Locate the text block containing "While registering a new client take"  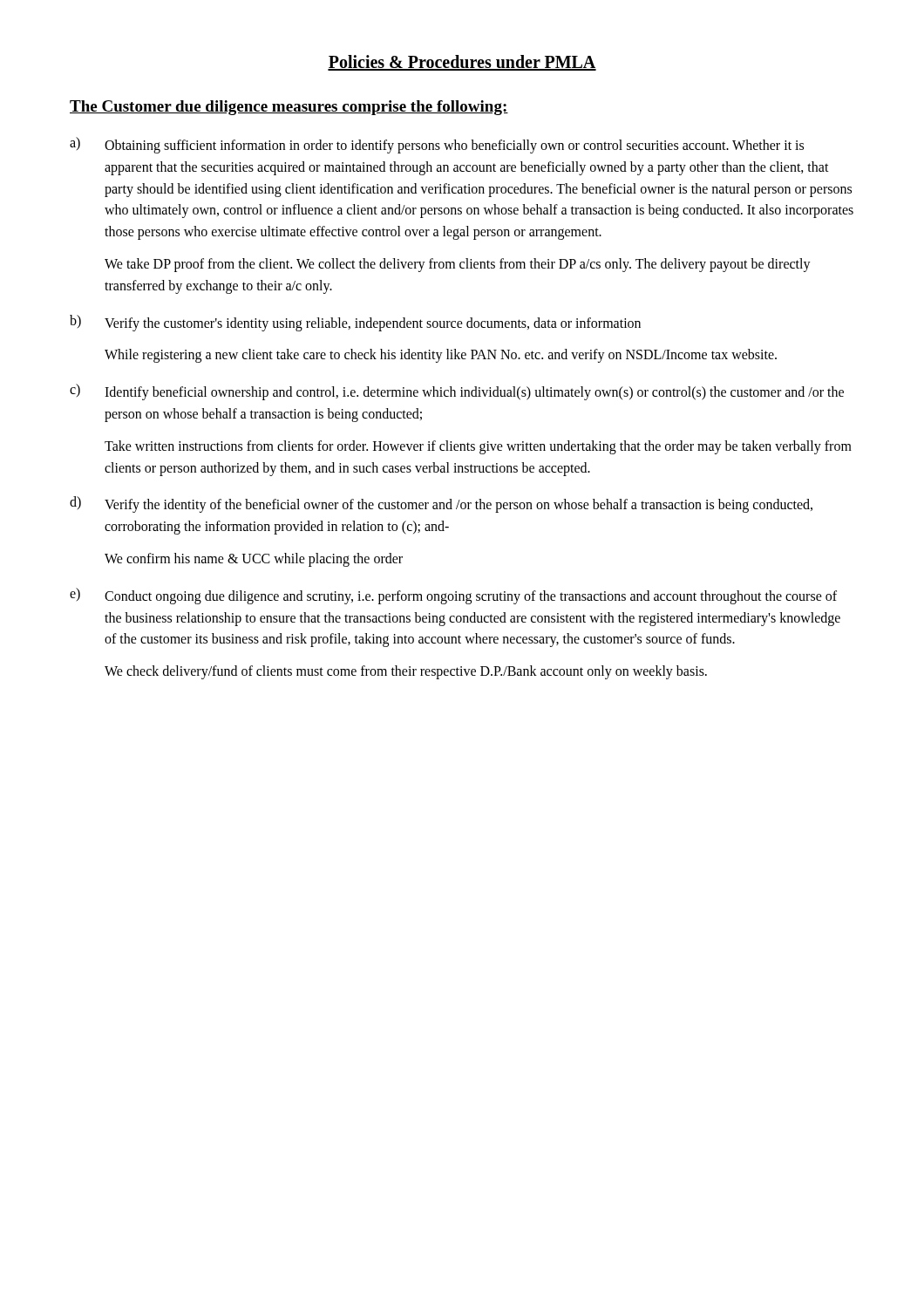point(441,355)
